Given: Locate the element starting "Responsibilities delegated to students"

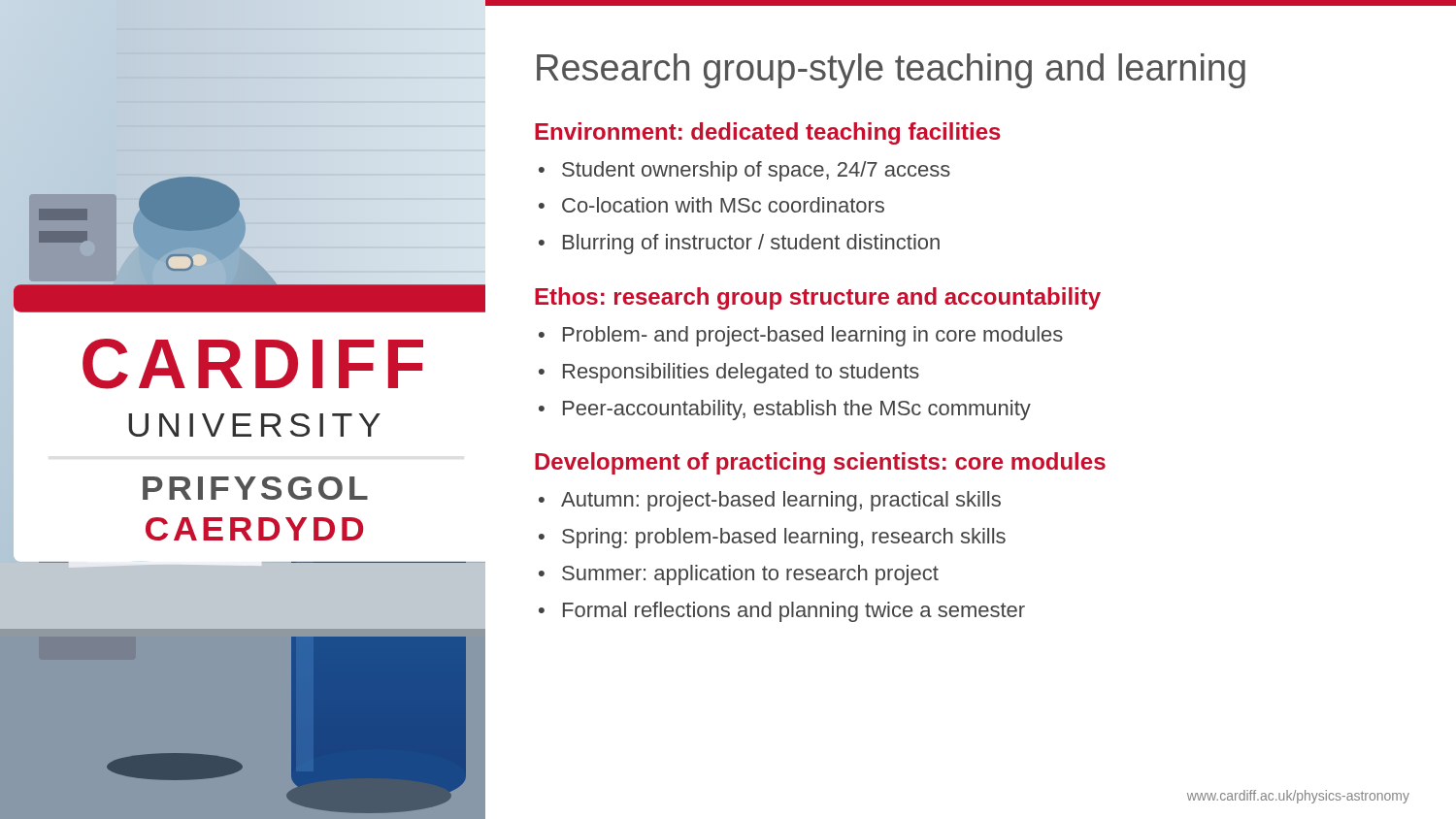Looking at the screenshot, I should click(x=740, y=371).
